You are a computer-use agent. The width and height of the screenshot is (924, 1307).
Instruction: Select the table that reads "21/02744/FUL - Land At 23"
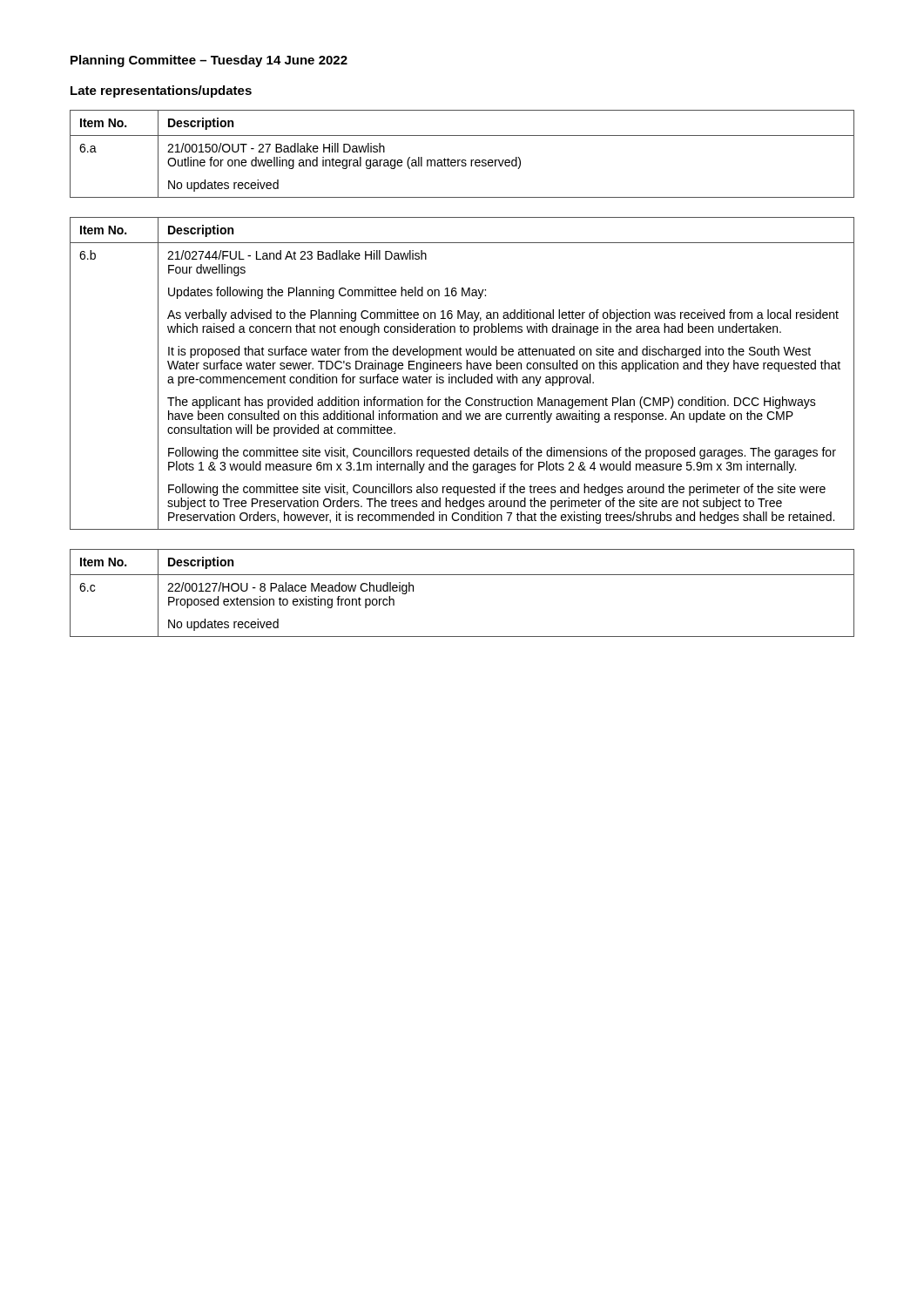[x=462, y=373]
